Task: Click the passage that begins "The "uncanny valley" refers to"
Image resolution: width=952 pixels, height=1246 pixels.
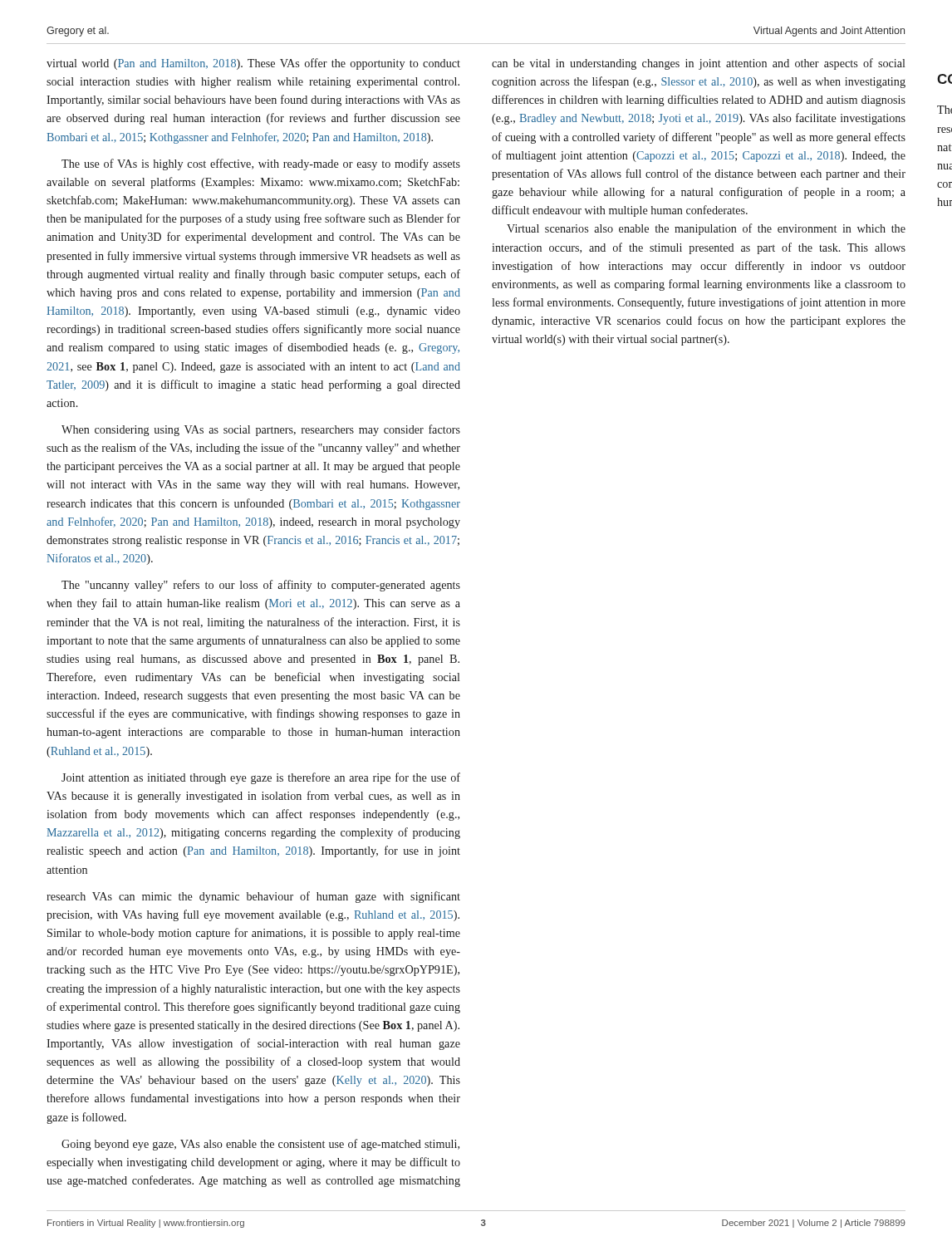Action: pyautogui.click(x=253, y=668)
